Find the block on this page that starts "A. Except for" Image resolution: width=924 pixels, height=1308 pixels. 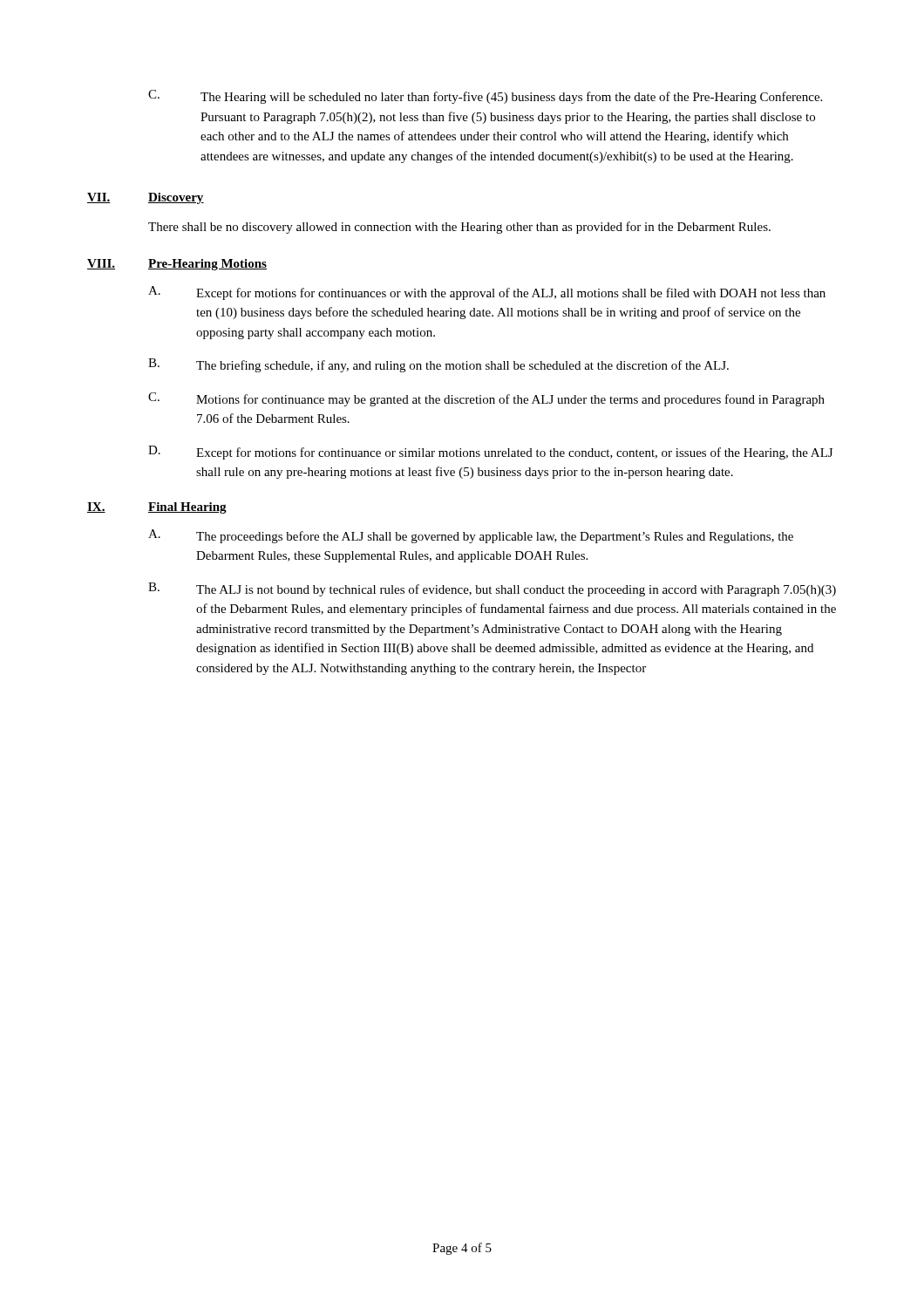point(493,312)
